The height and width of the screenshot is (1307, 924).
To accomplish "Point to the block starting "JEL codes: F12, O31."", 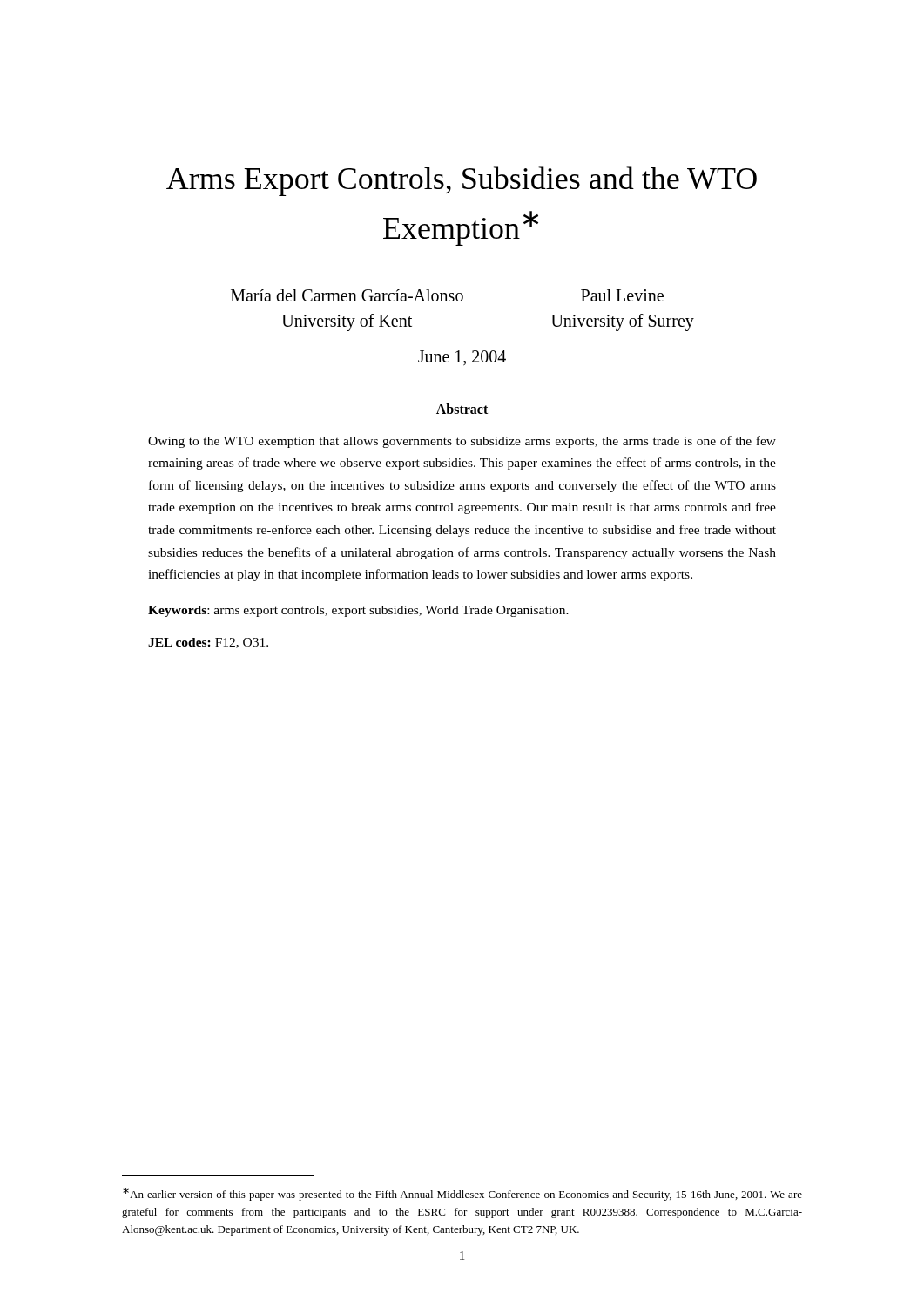I will 209,642.
